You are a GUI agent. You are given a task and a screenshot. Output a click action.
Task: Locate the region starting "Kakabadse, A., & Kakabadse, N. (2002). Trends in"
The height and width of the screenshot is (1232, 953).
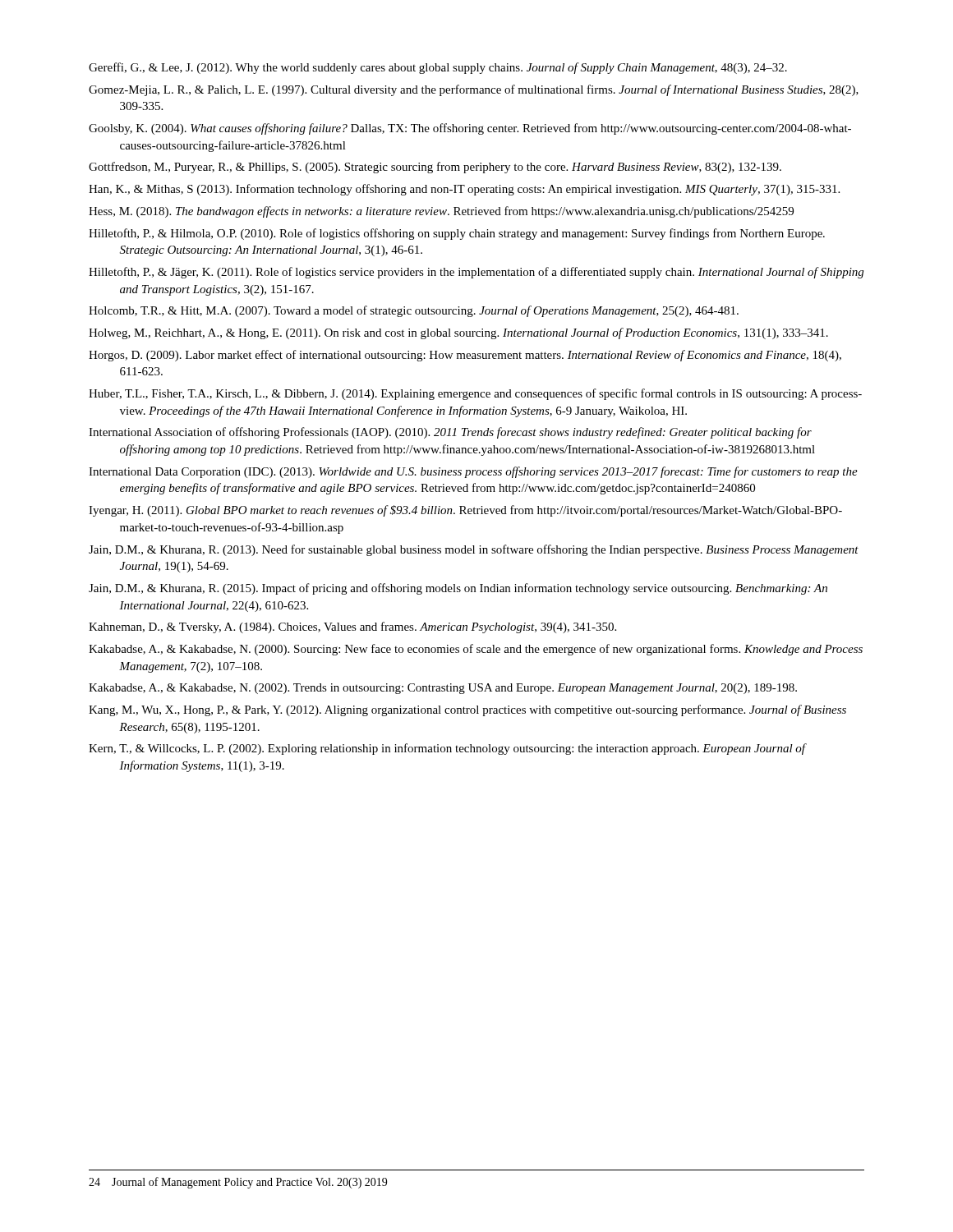[x=443, y=688]
